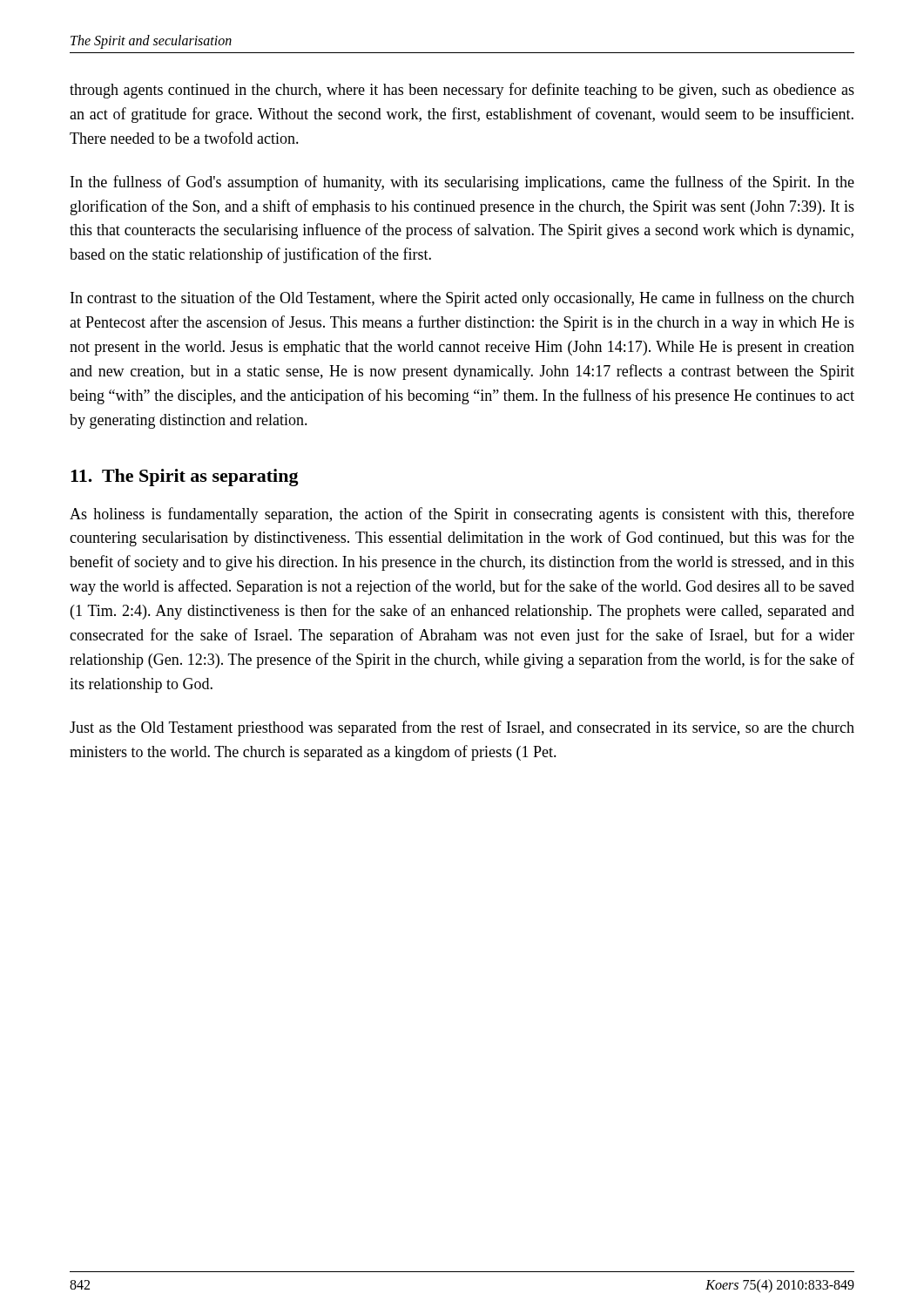Find the block on this page that starts "As holiness is fundamentally separation, the action of"
The image size is (924, 1307).
[x=462, y=599]
